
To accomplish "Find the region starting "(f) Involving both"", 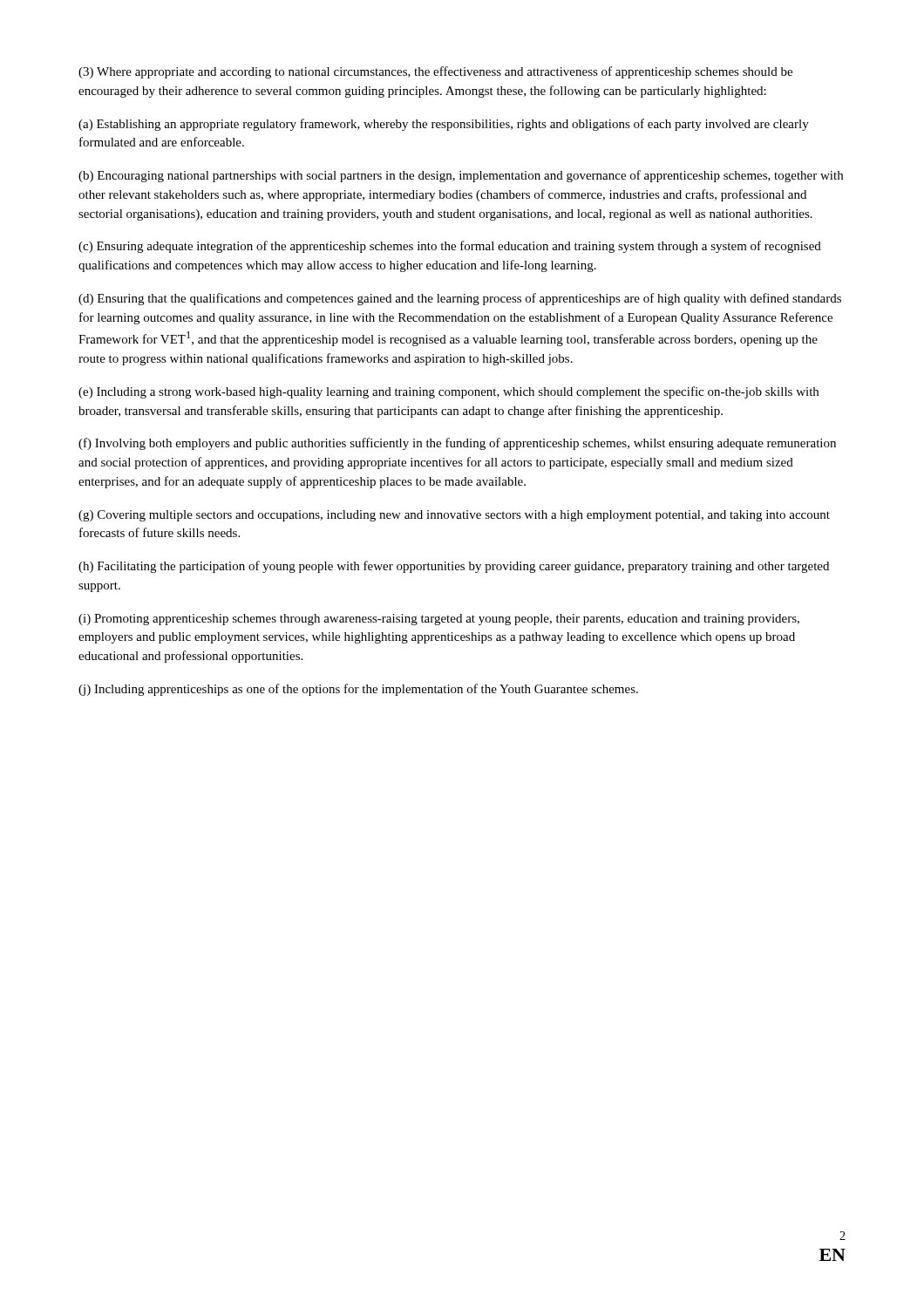I will pyautogui.click(x=457, y=462).
